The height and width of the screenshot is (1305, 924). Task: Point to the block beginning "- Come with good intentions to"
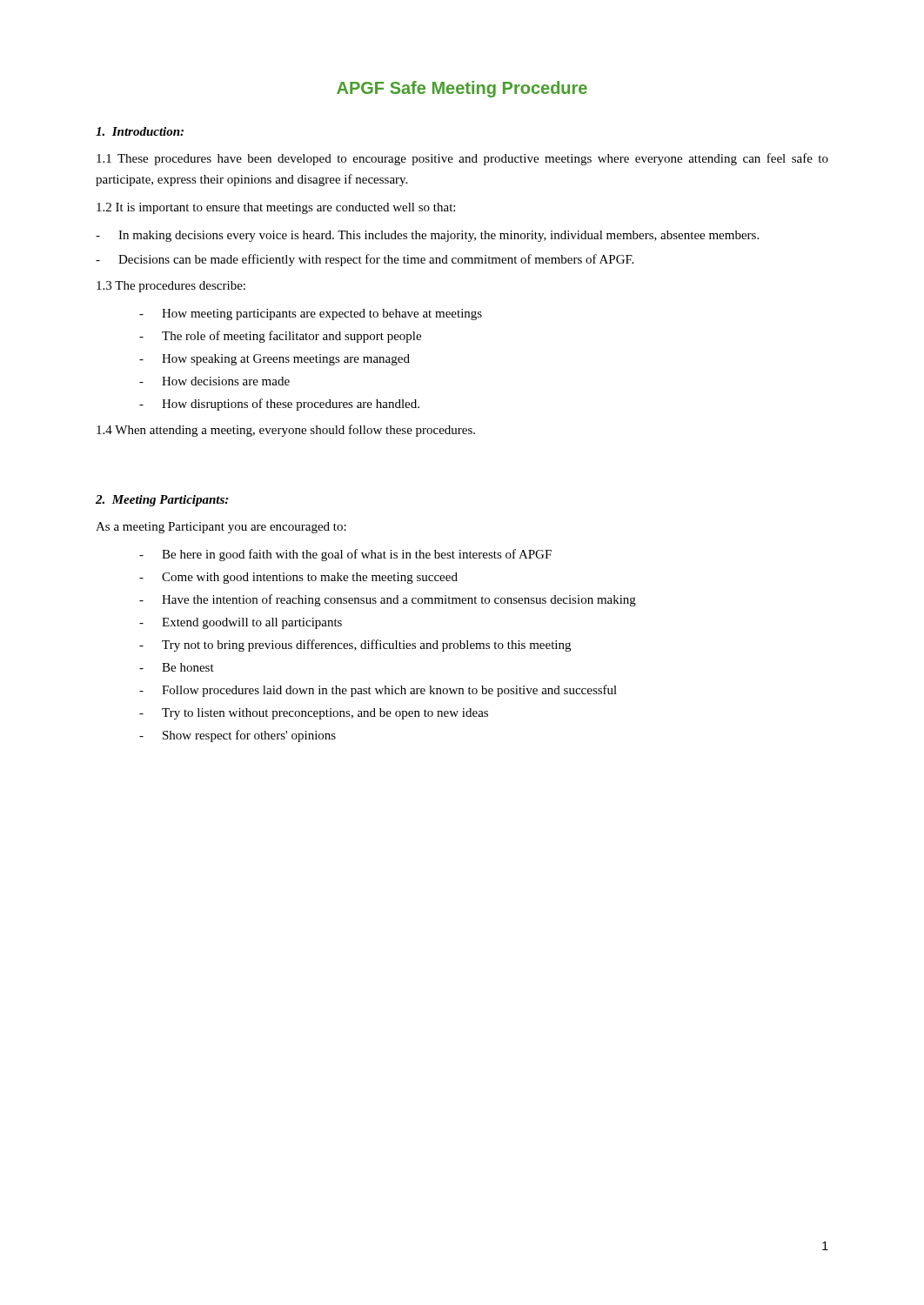pyautogui.click(x=298, y=578)
